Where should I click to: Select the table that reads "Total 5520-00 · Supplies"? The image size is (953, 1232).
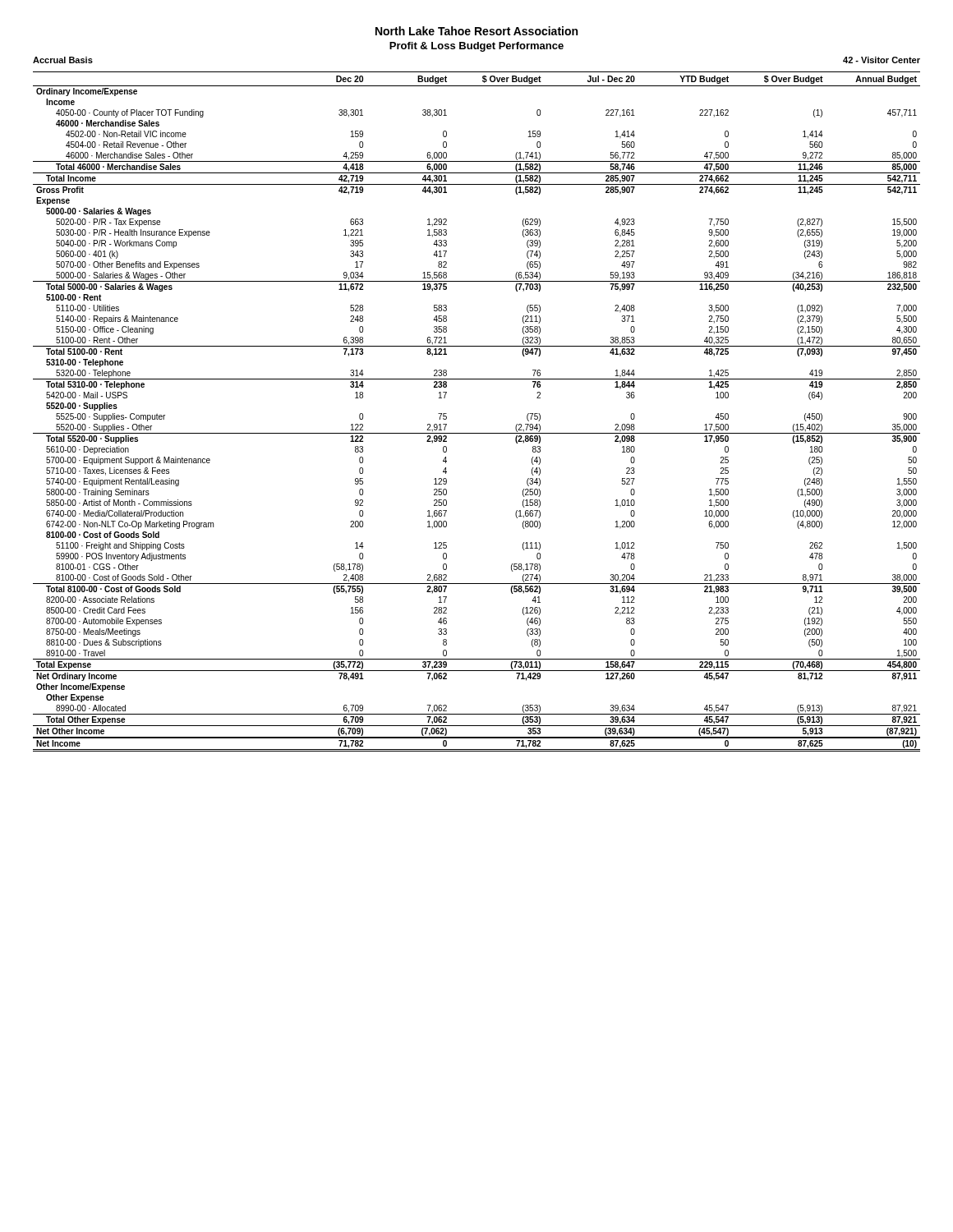click(476, 411)
